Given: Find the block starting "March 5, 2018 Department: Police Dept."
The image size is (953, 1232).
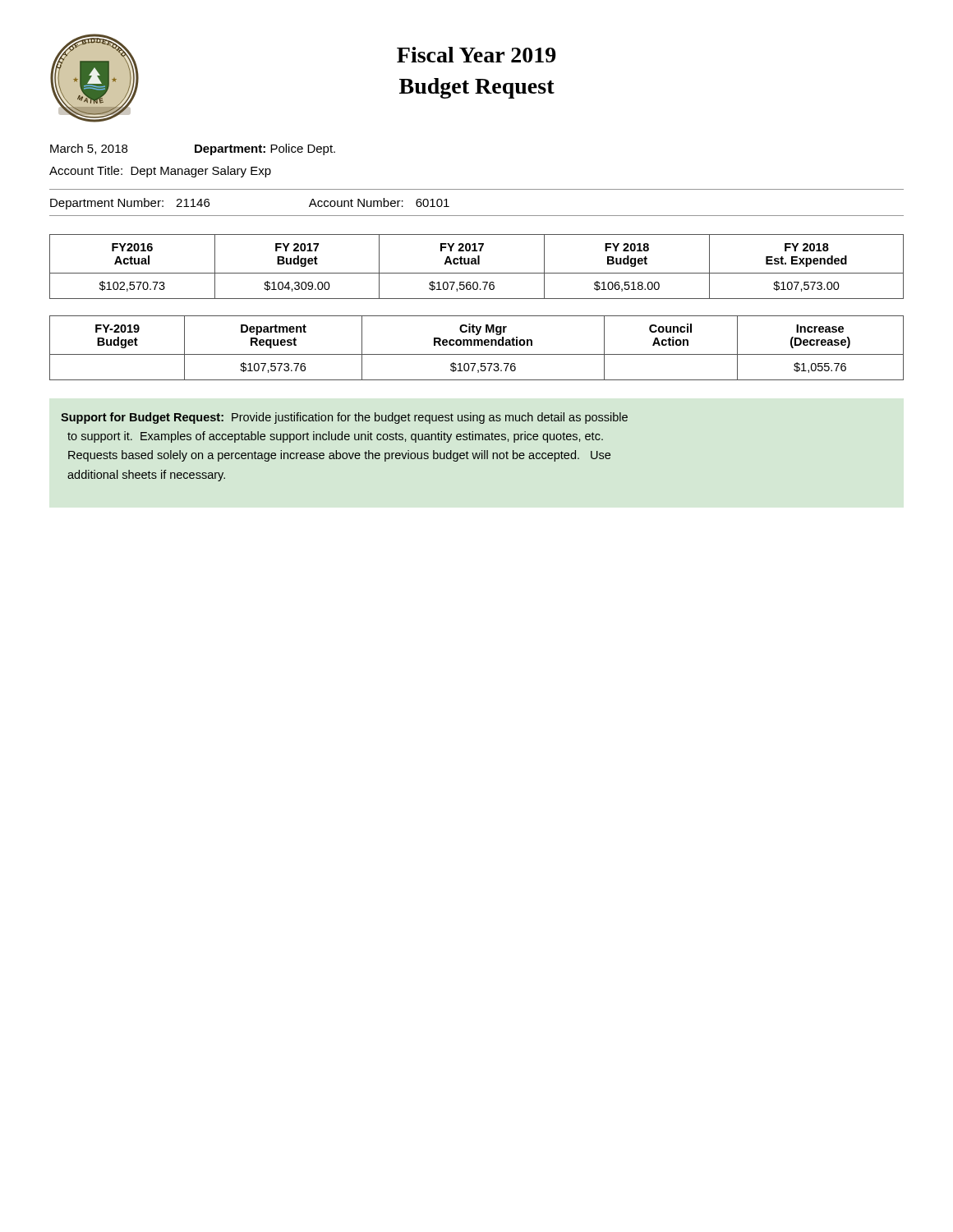Looking at the screenshot, I should (193, 148).
